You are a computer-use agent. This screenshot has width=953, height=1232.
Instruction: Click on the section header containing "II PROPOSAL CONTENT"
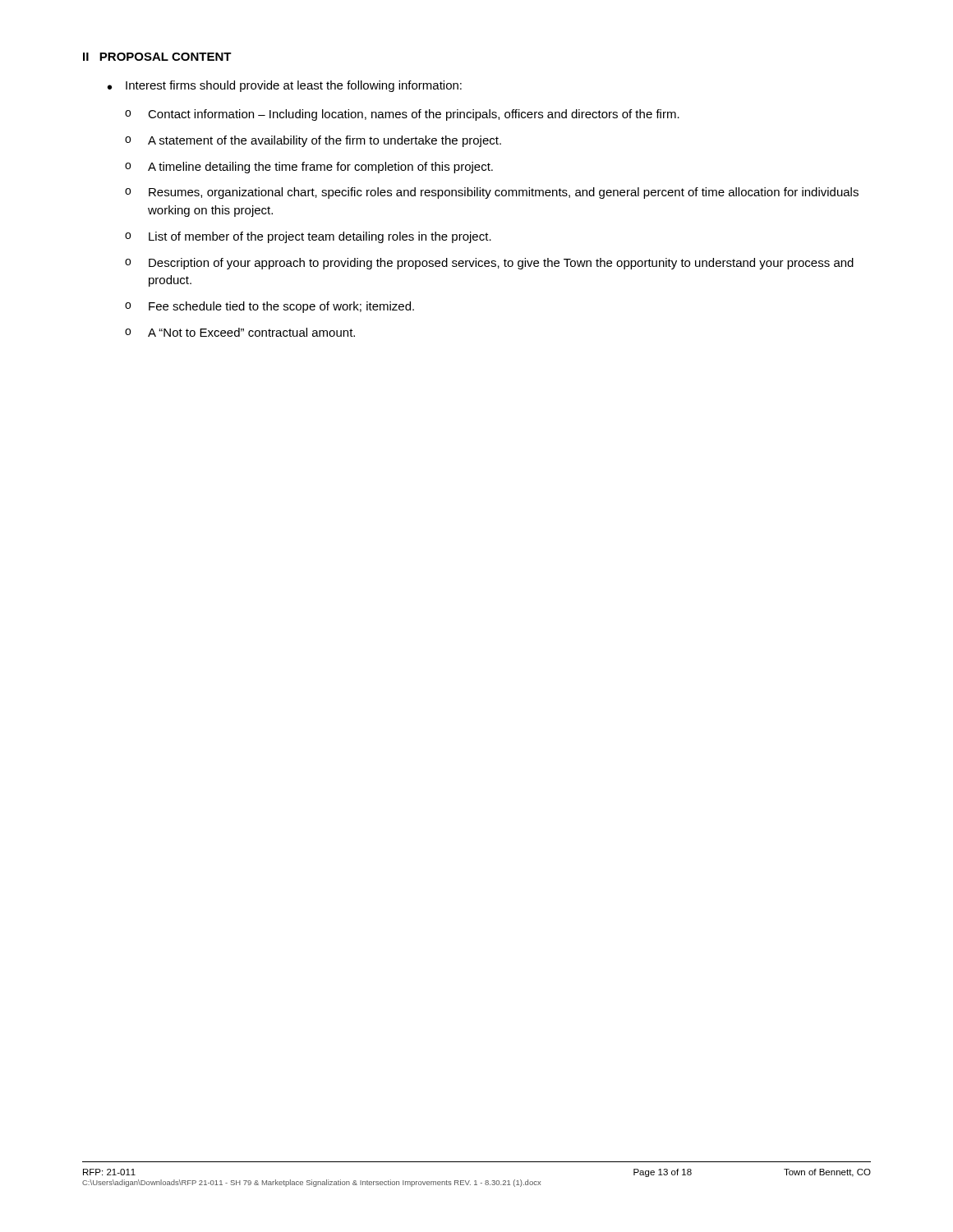157,56
